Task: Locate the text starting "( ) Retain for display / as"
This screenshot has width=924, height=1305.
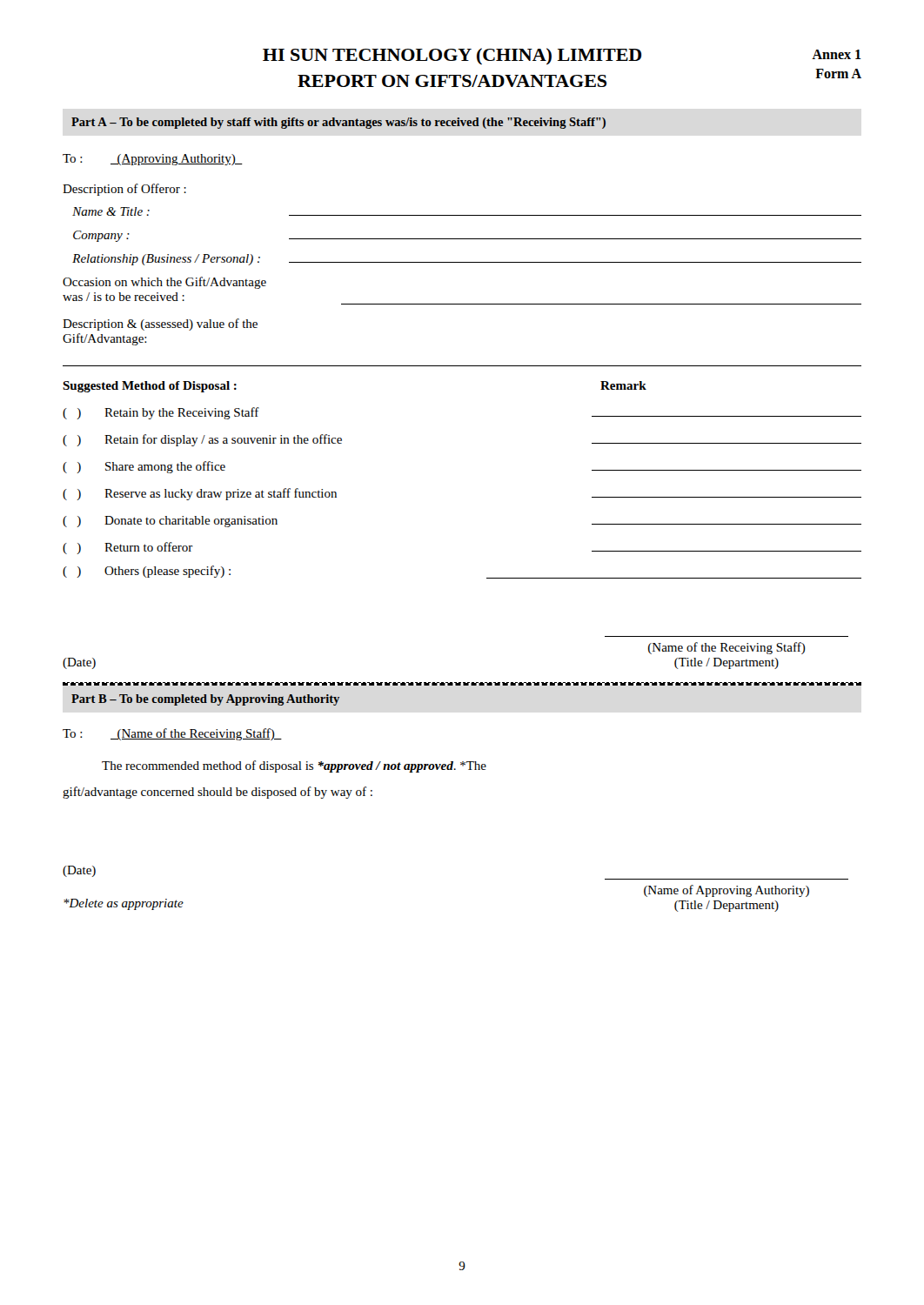Action: click(225, 441)
